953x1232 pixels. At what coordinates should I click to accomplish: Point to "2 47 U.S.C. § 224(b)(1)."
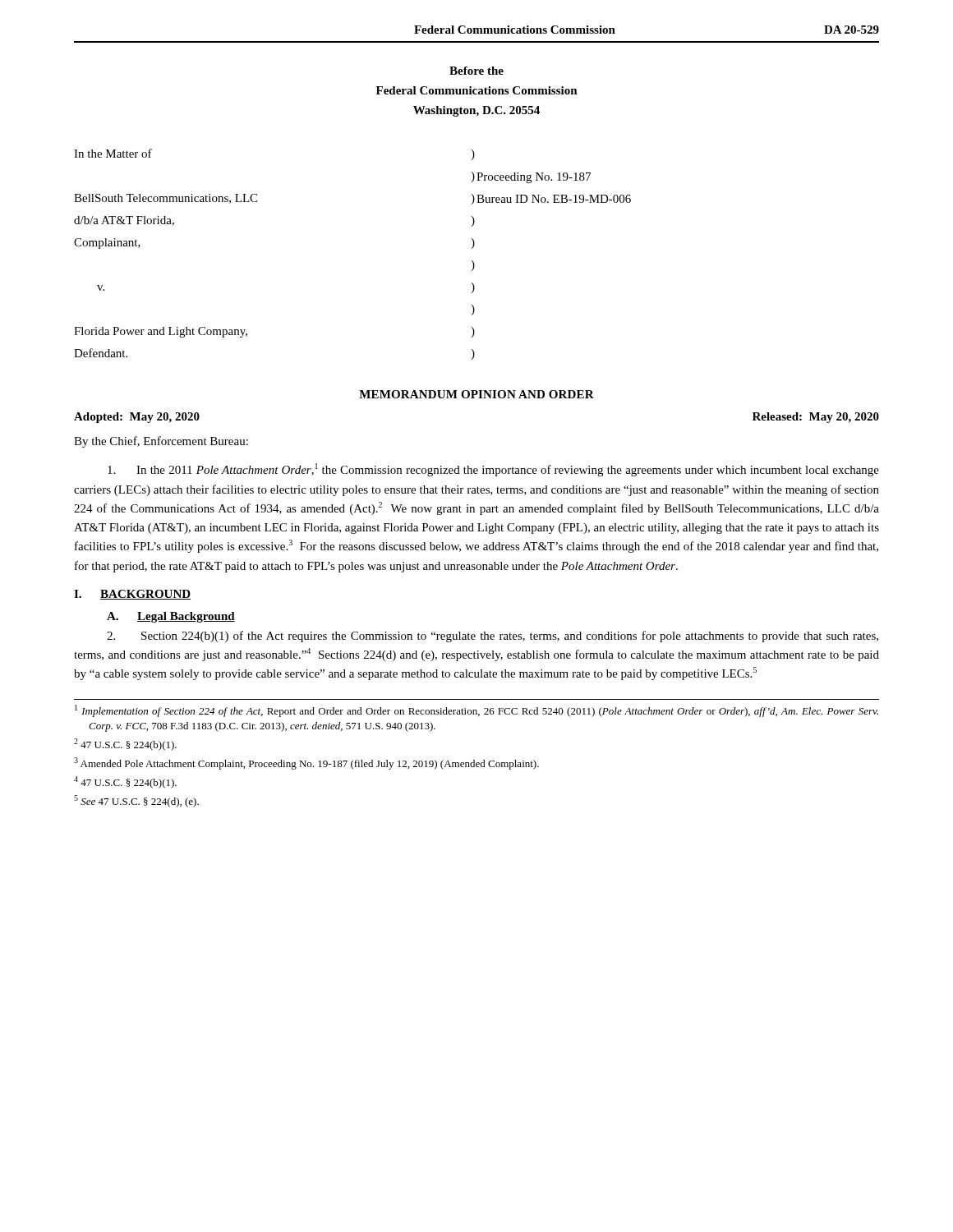(126, 744)
